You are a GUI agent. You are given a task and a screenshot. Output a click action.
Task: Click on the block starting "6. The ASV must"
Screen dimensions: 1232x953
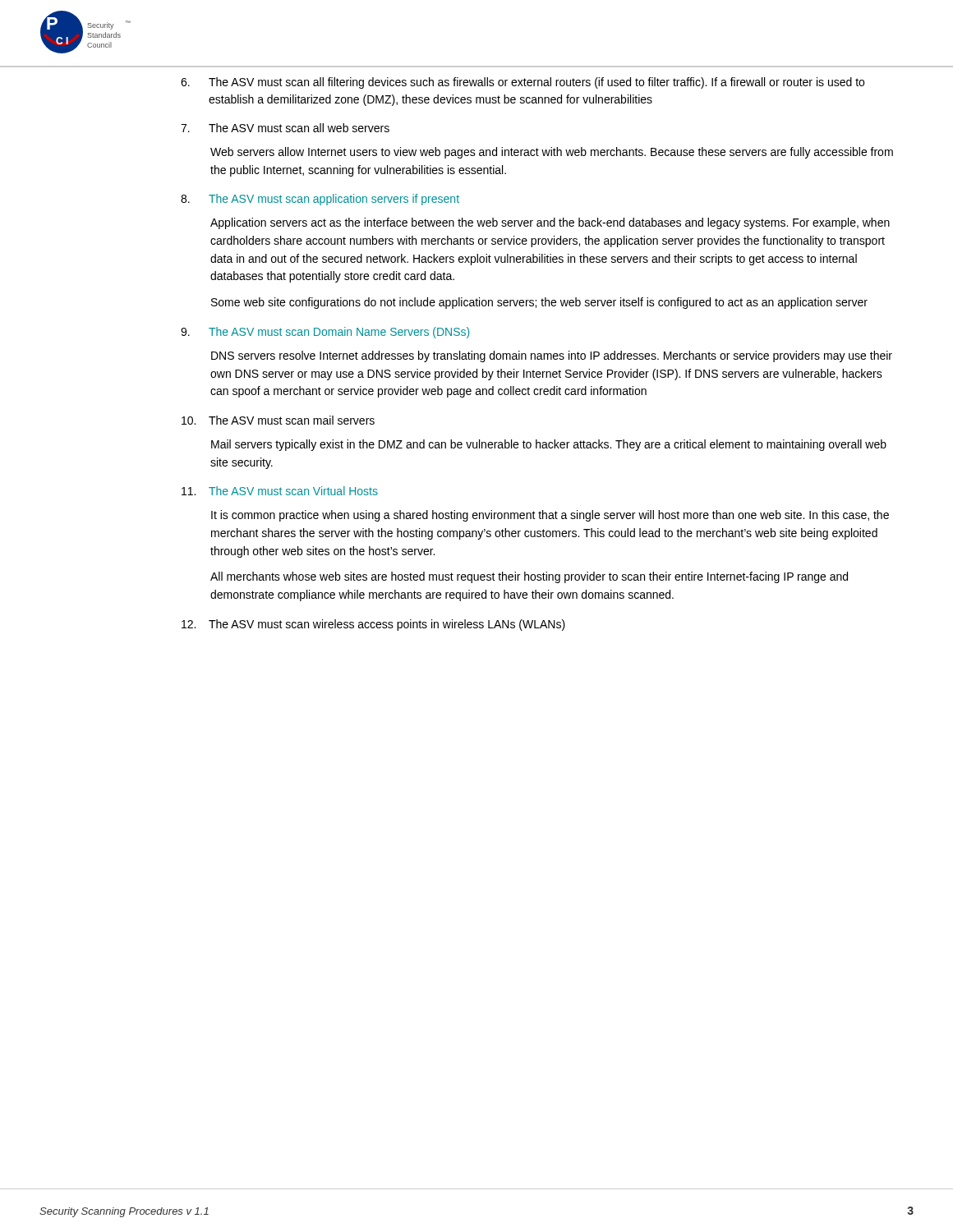pos(542,91)
